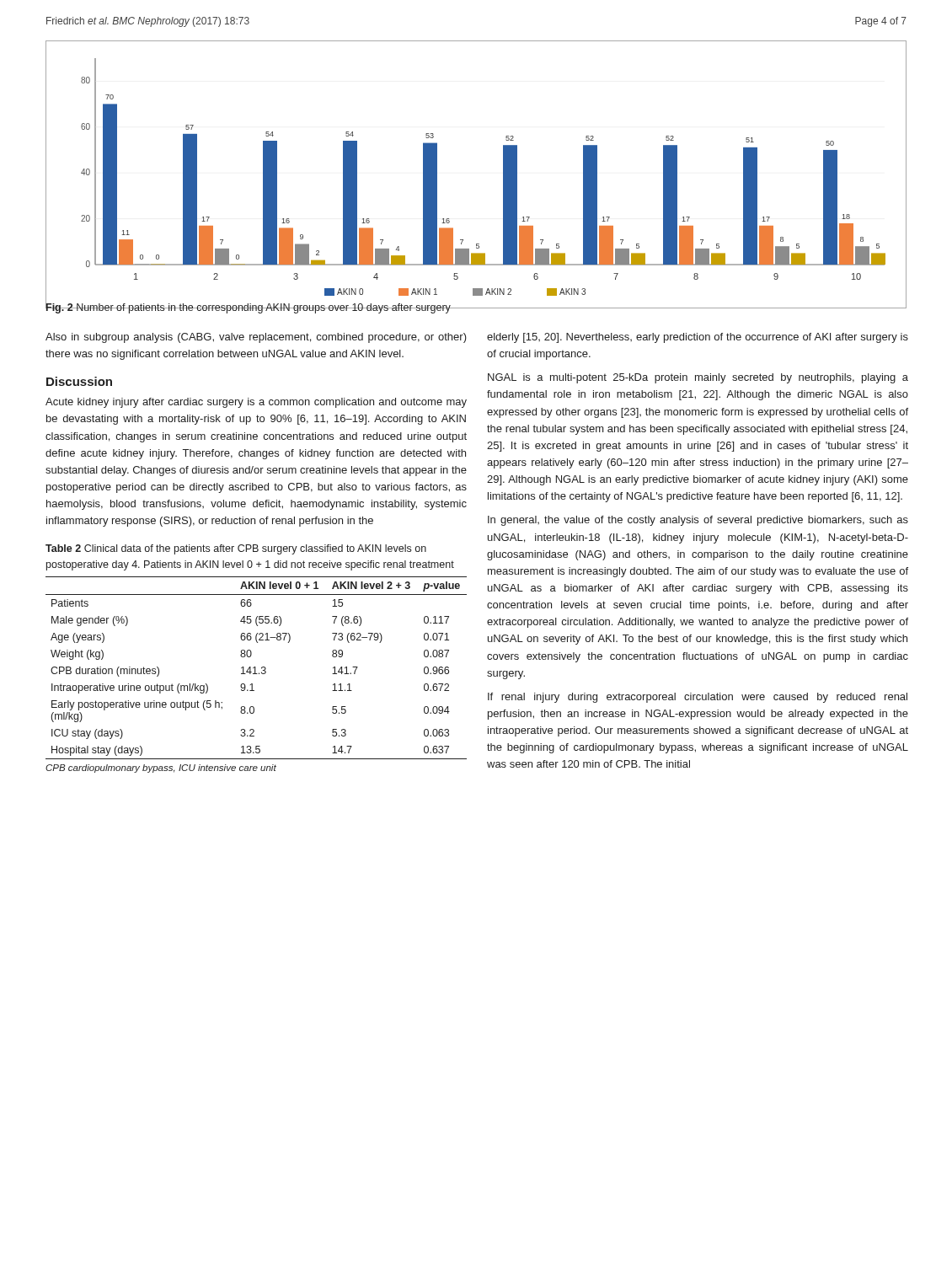Locate the block of text that opens with "Acute kidney injury"
The width and height of the screenshot is (952, 1264).
point(256,461)
